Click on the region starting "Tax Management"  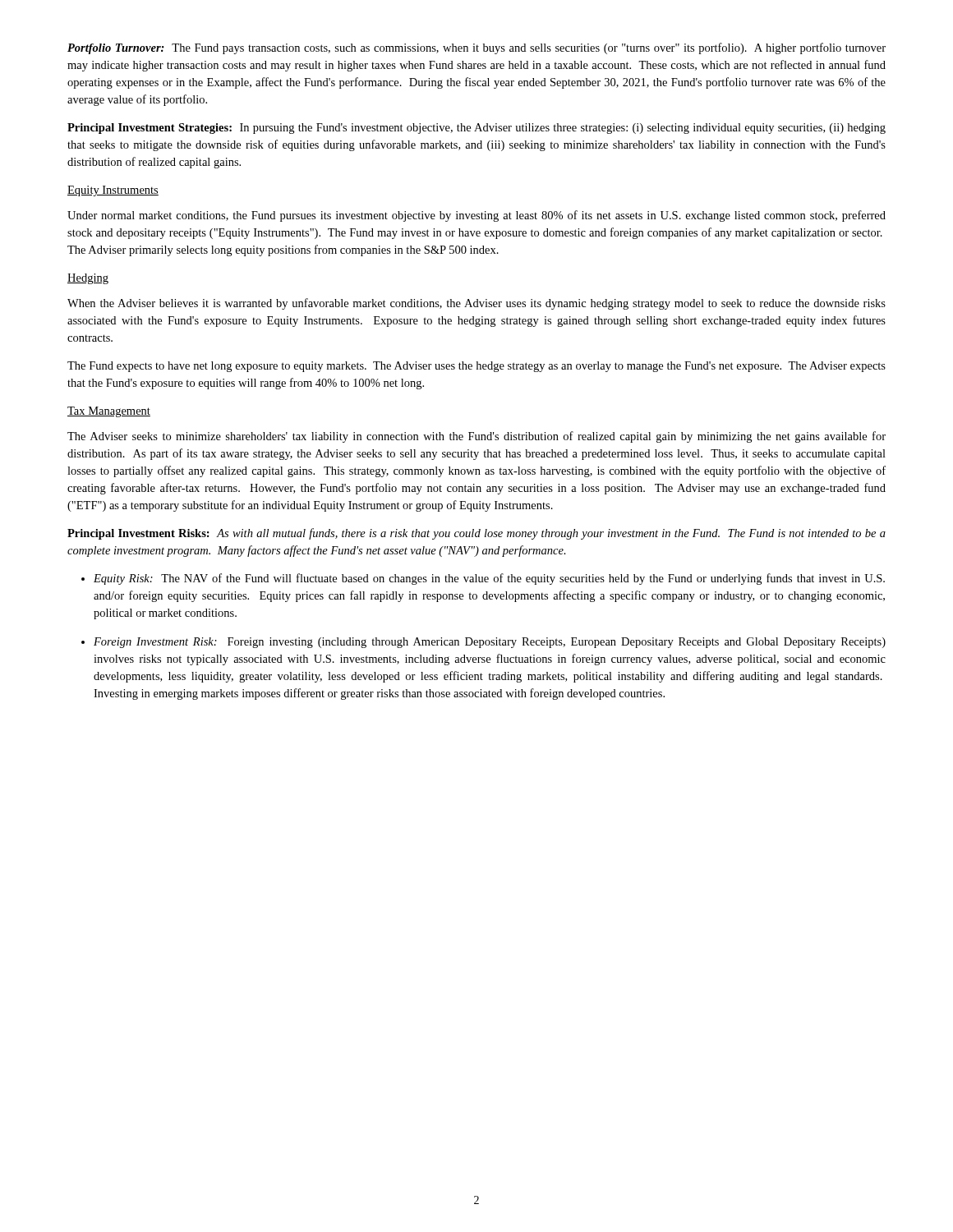coord(109,412)
